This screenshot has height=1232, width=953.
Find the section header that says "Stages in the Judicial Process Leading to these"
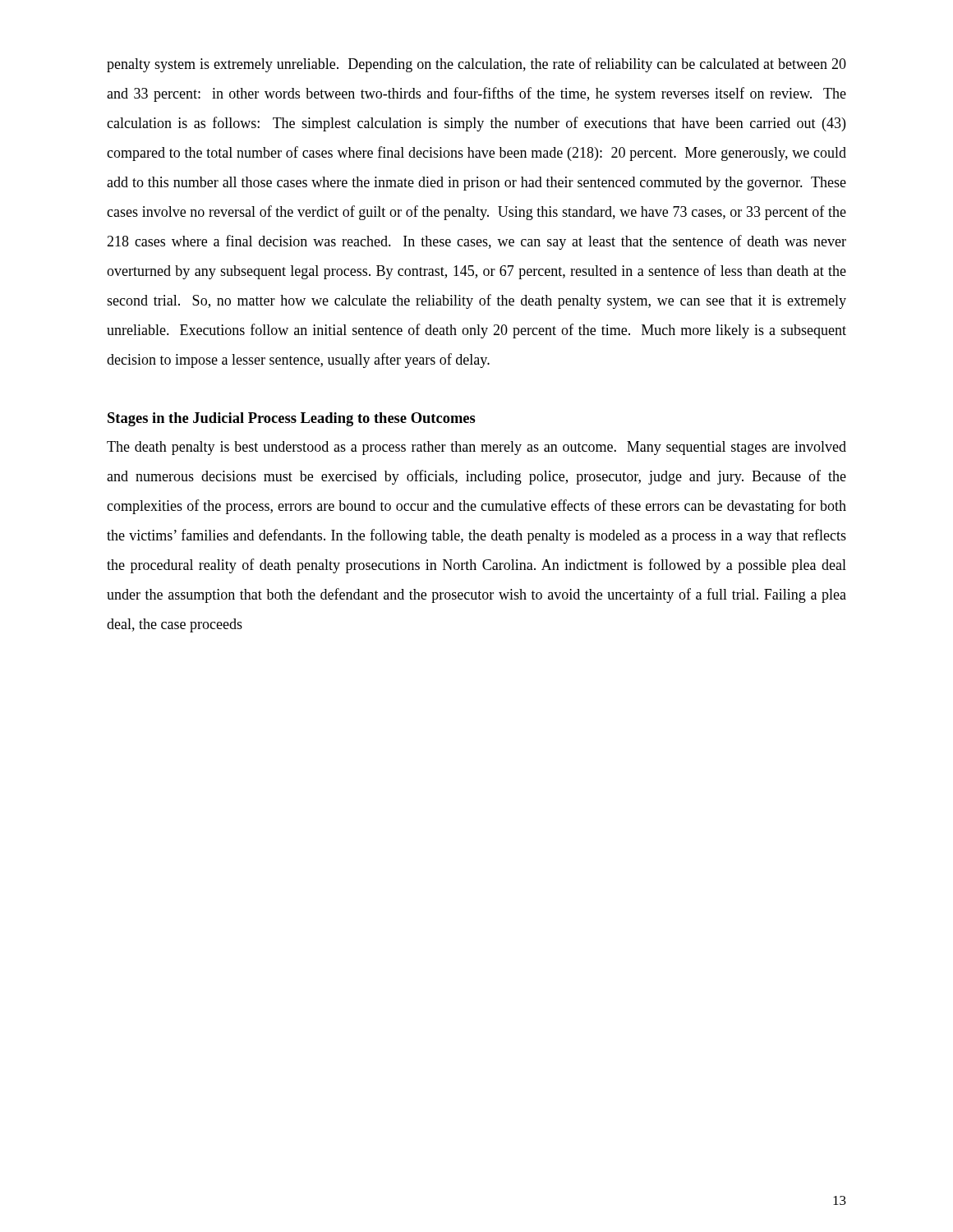291,418
